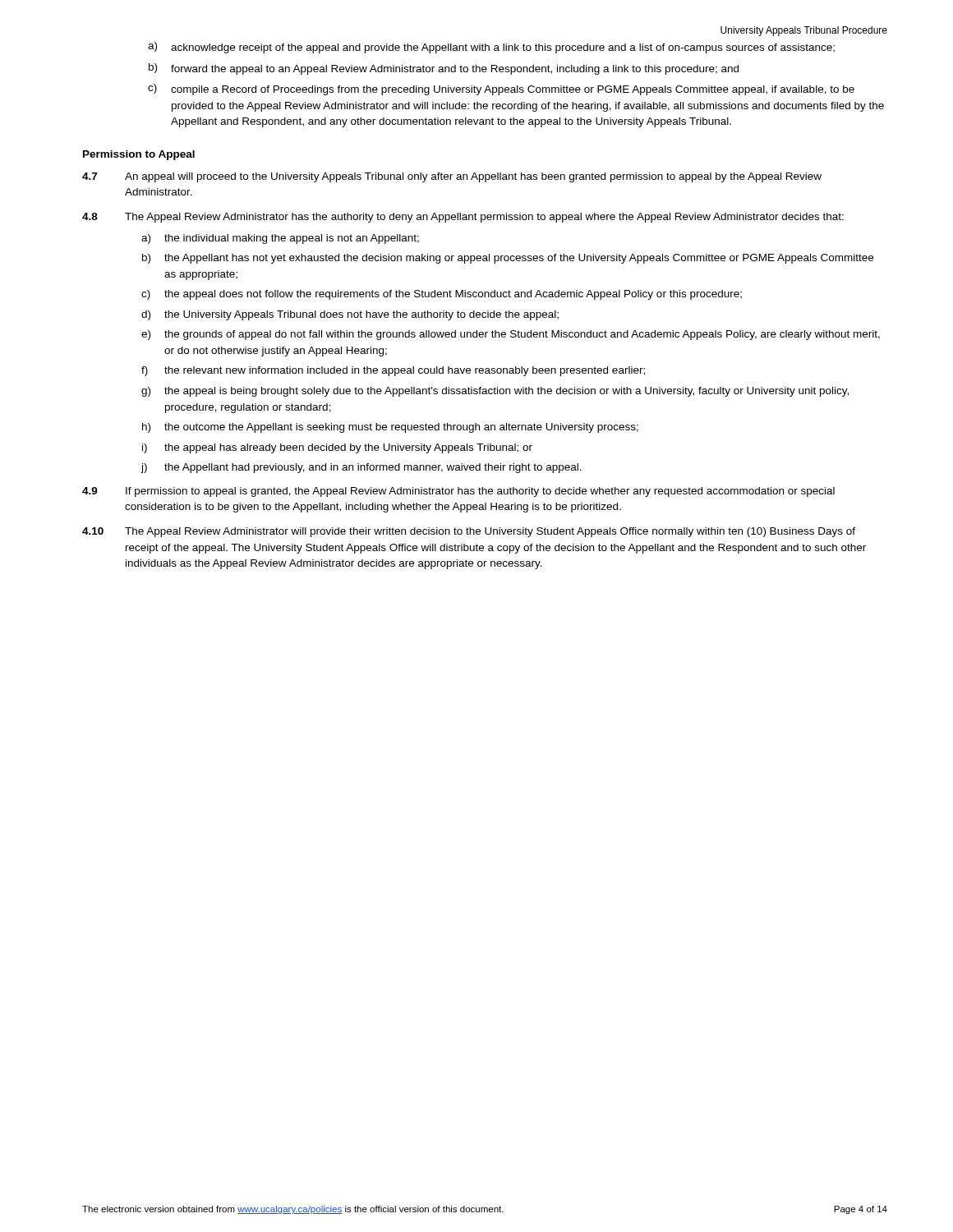Screen dimensions: 1232x953
Task: Select the region starting "8 The Appeal"
Action: [x=485, y=344]
